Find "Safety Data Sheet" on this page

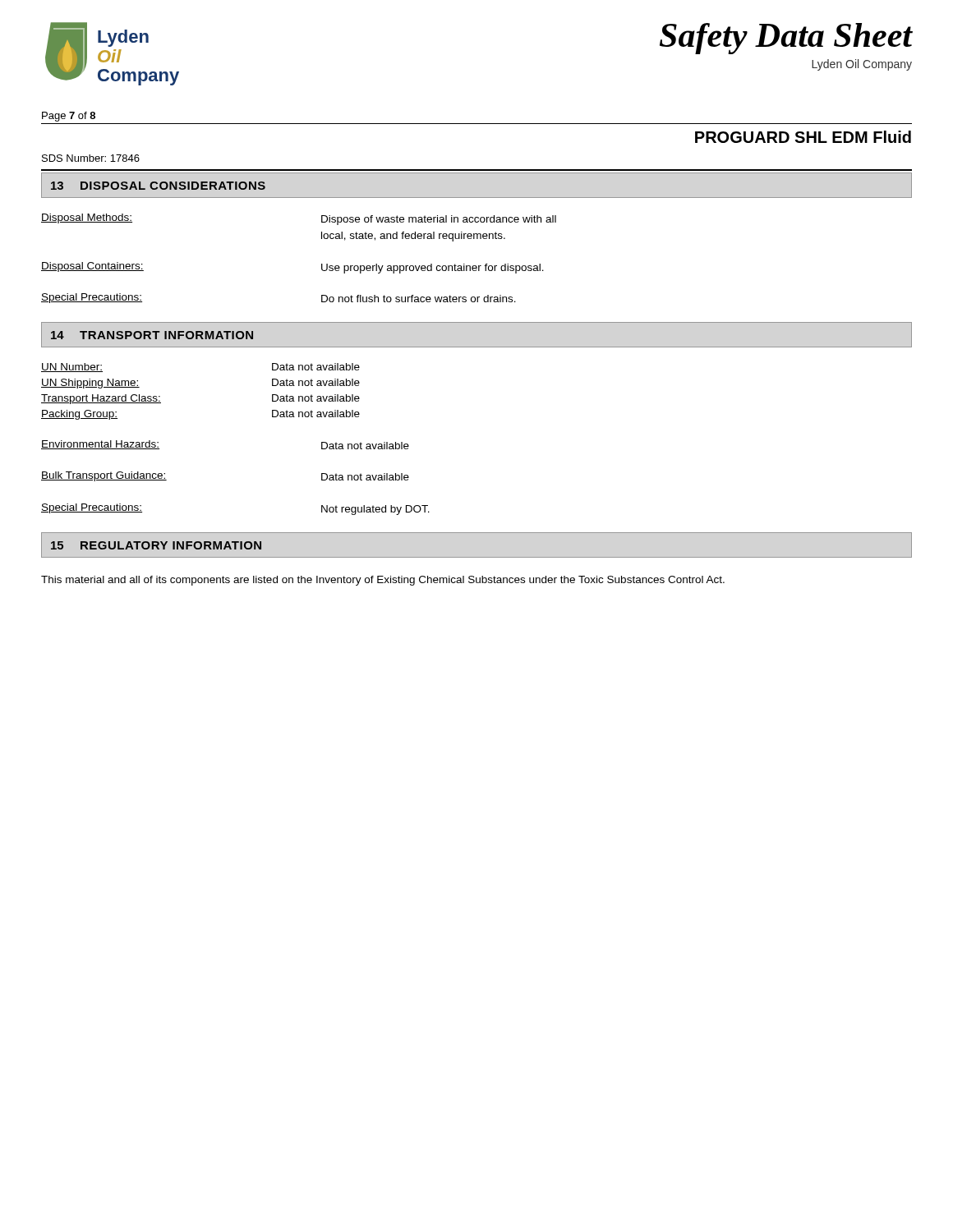785,35
